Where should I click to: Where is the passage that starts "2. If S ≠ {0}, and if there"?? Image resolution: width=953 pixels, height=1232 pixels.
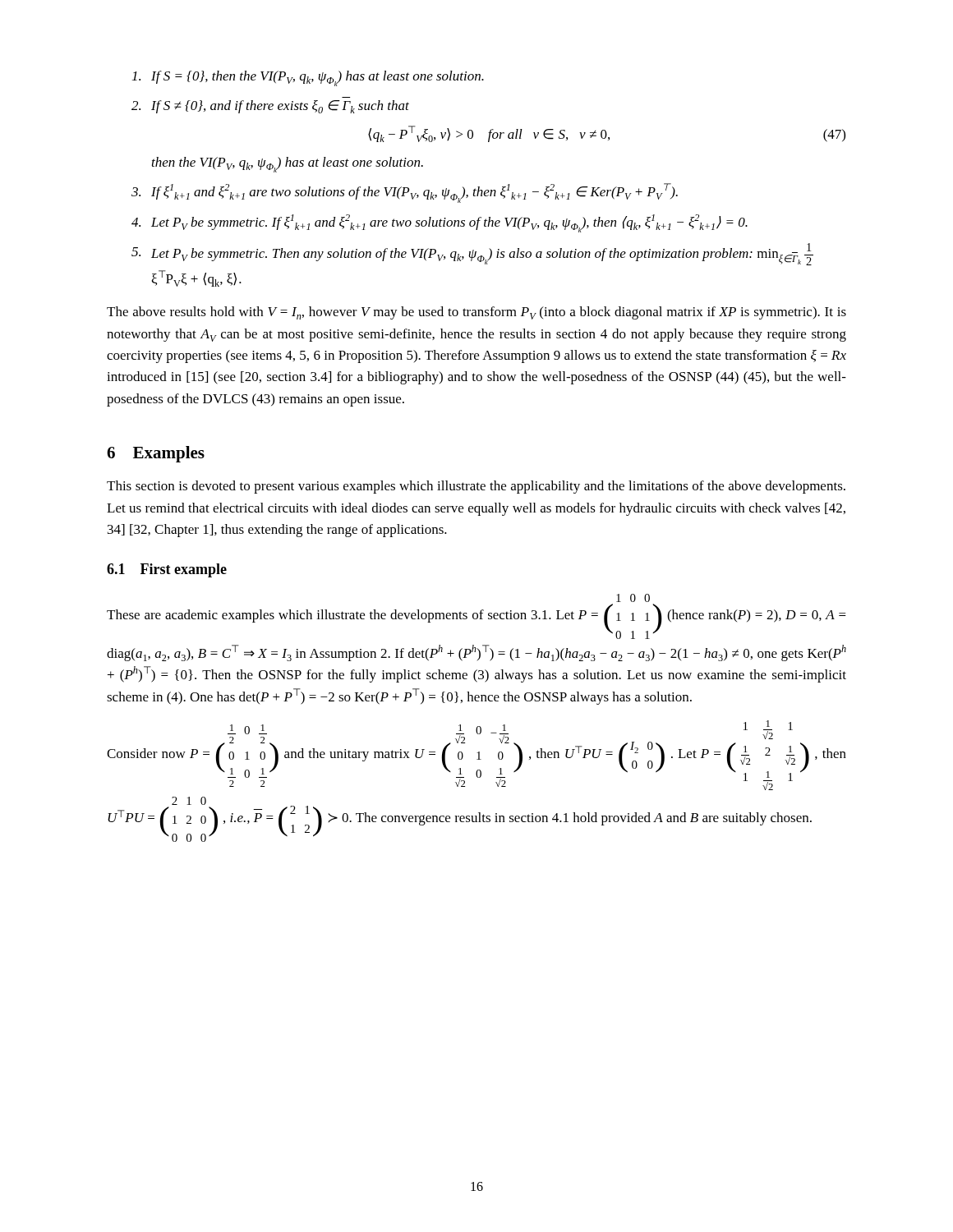[270, 107]
